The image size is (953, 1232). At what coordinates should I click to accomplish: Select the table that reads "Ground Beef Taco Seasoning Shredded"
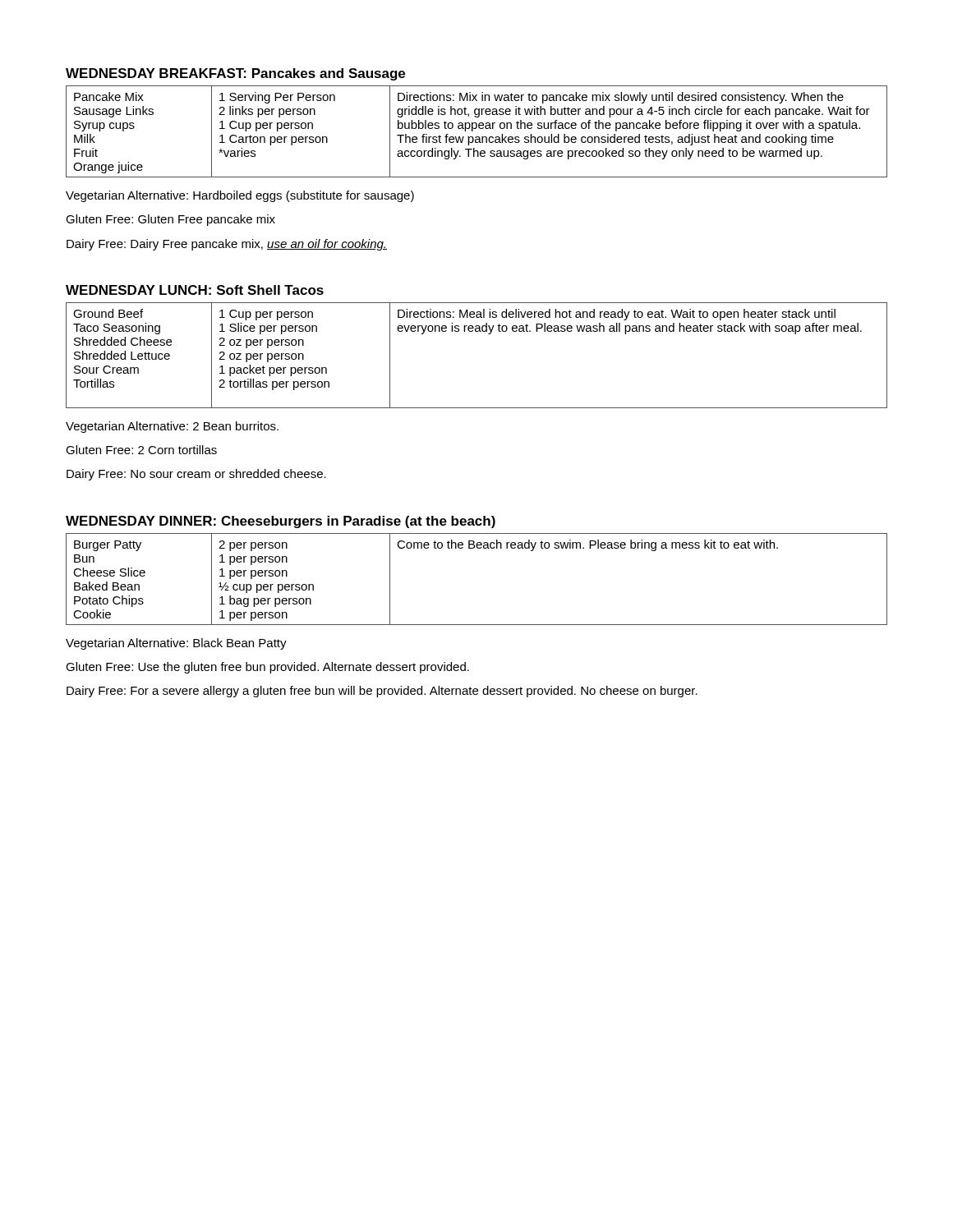click(476, 355)
